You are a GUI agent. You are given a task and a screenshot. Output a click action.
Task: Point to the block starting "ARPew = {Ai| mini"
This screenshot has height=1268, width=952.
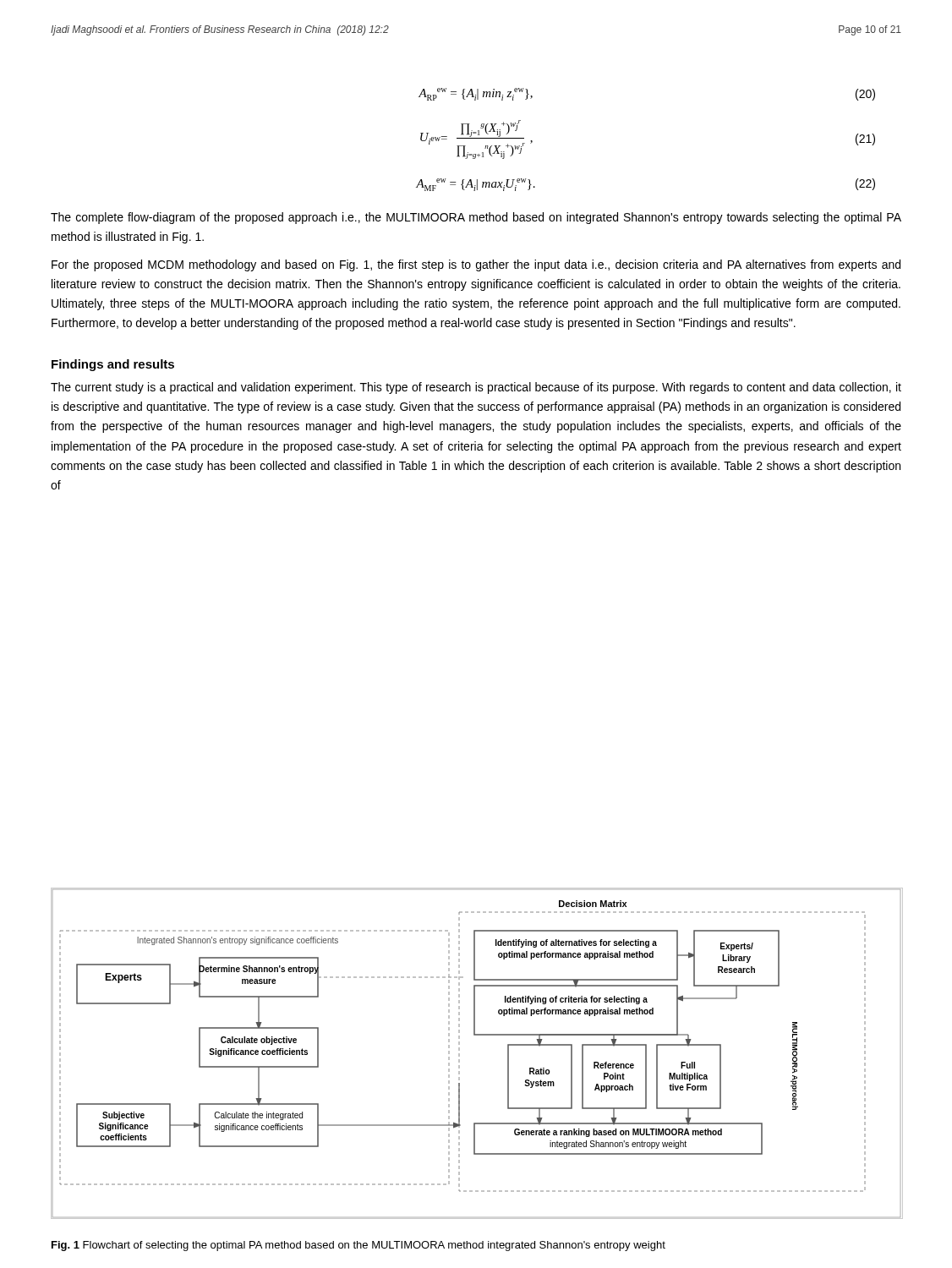(497, 93)
